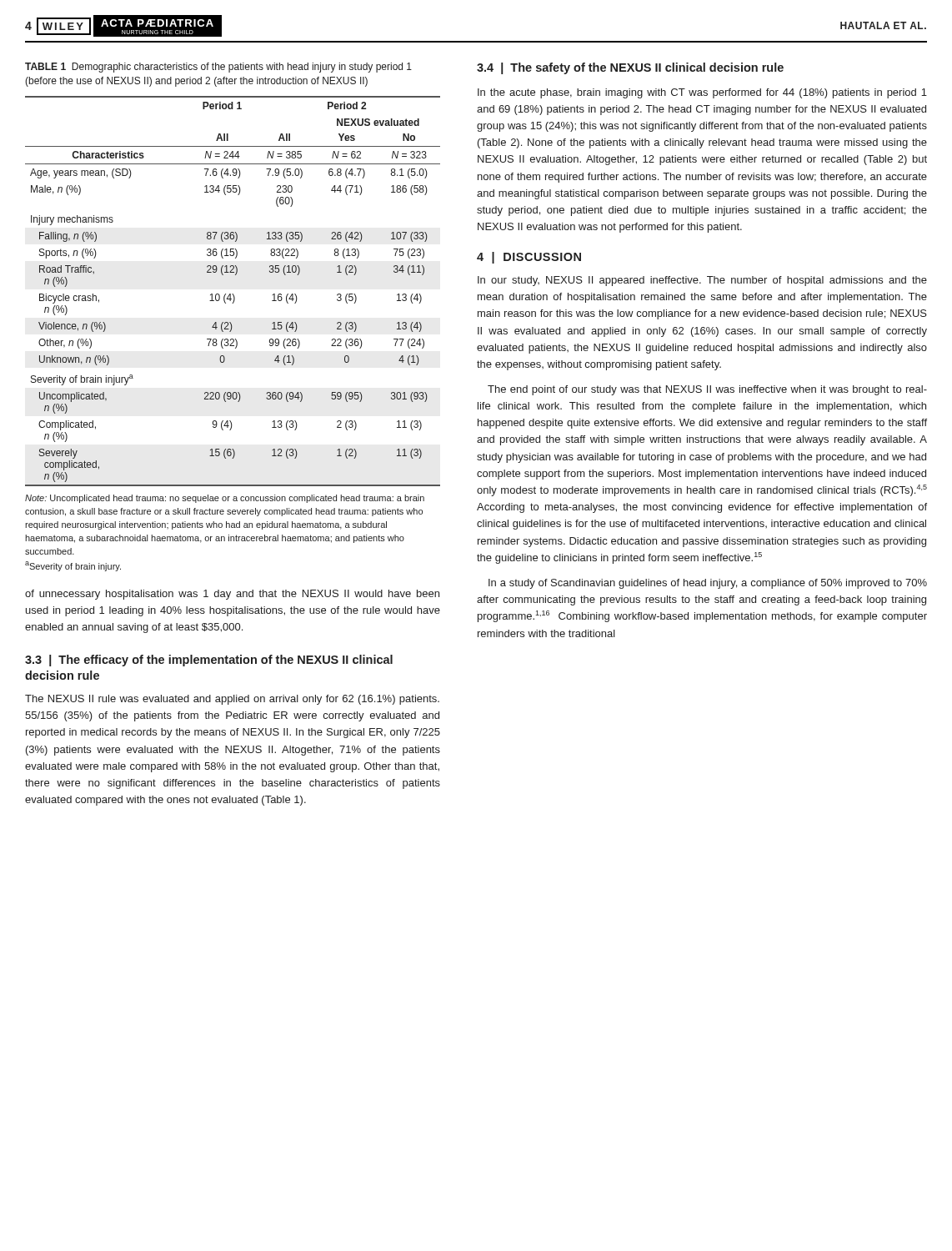952x1251 pixels.
Task: Click on the text starting "of unnecessary hospitalisation was 1 day and that"
Action: (233, 610)
